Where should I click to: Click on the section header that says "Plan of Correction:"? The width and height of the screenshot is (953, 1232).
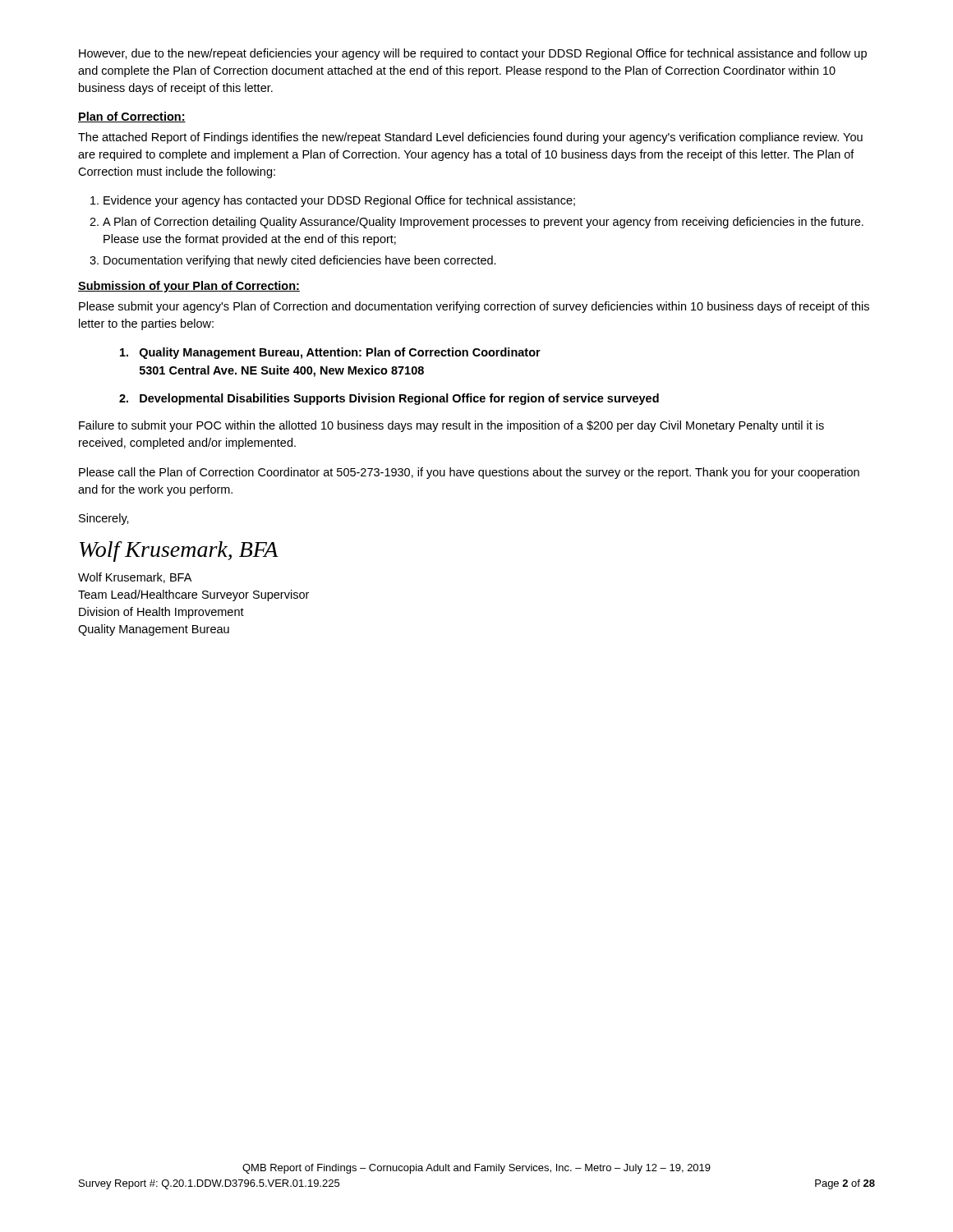point(132,117)
